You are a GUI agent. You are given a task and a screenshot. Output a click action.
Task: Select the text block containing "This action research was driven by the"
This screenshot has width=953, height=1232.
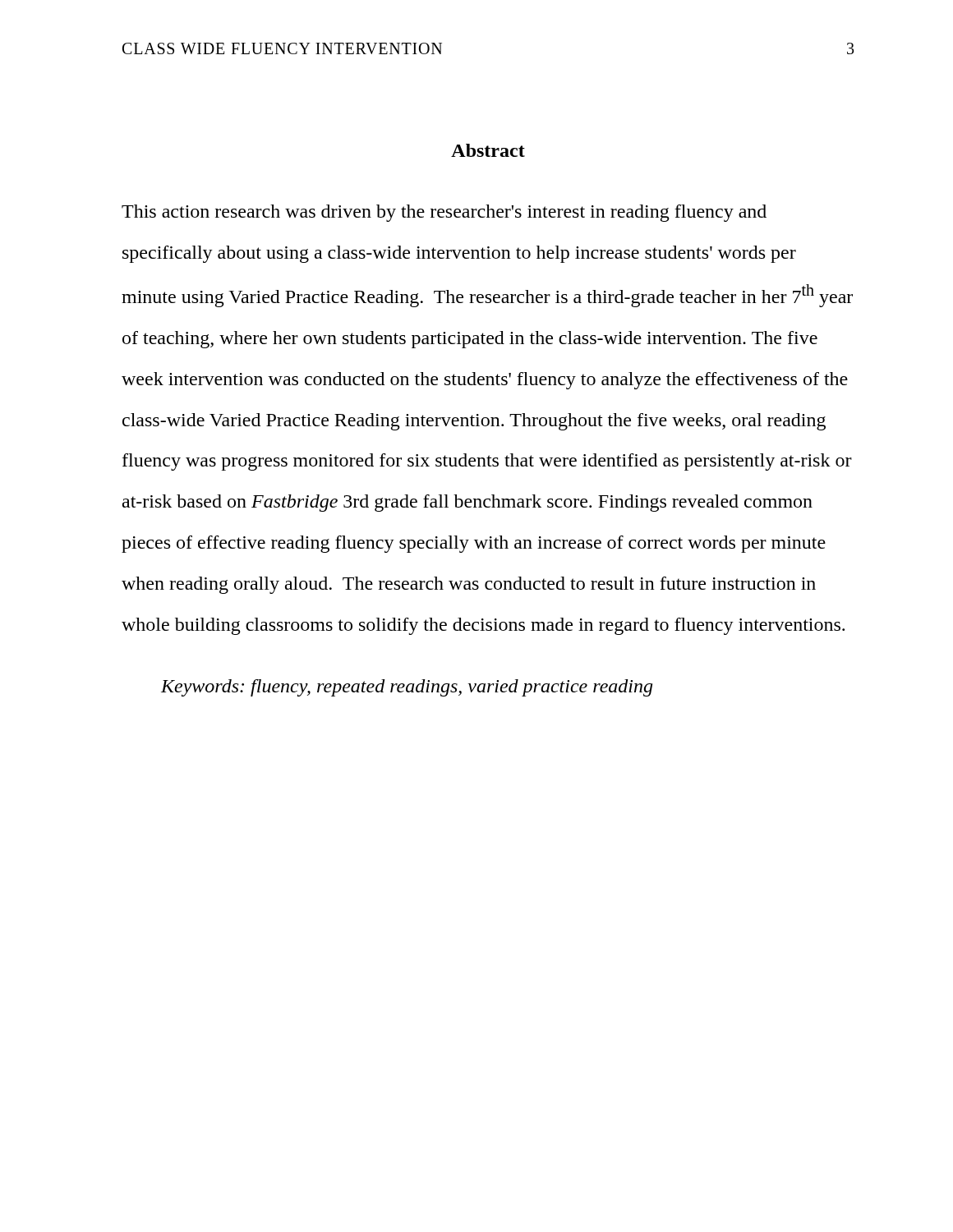pos(487,418)
